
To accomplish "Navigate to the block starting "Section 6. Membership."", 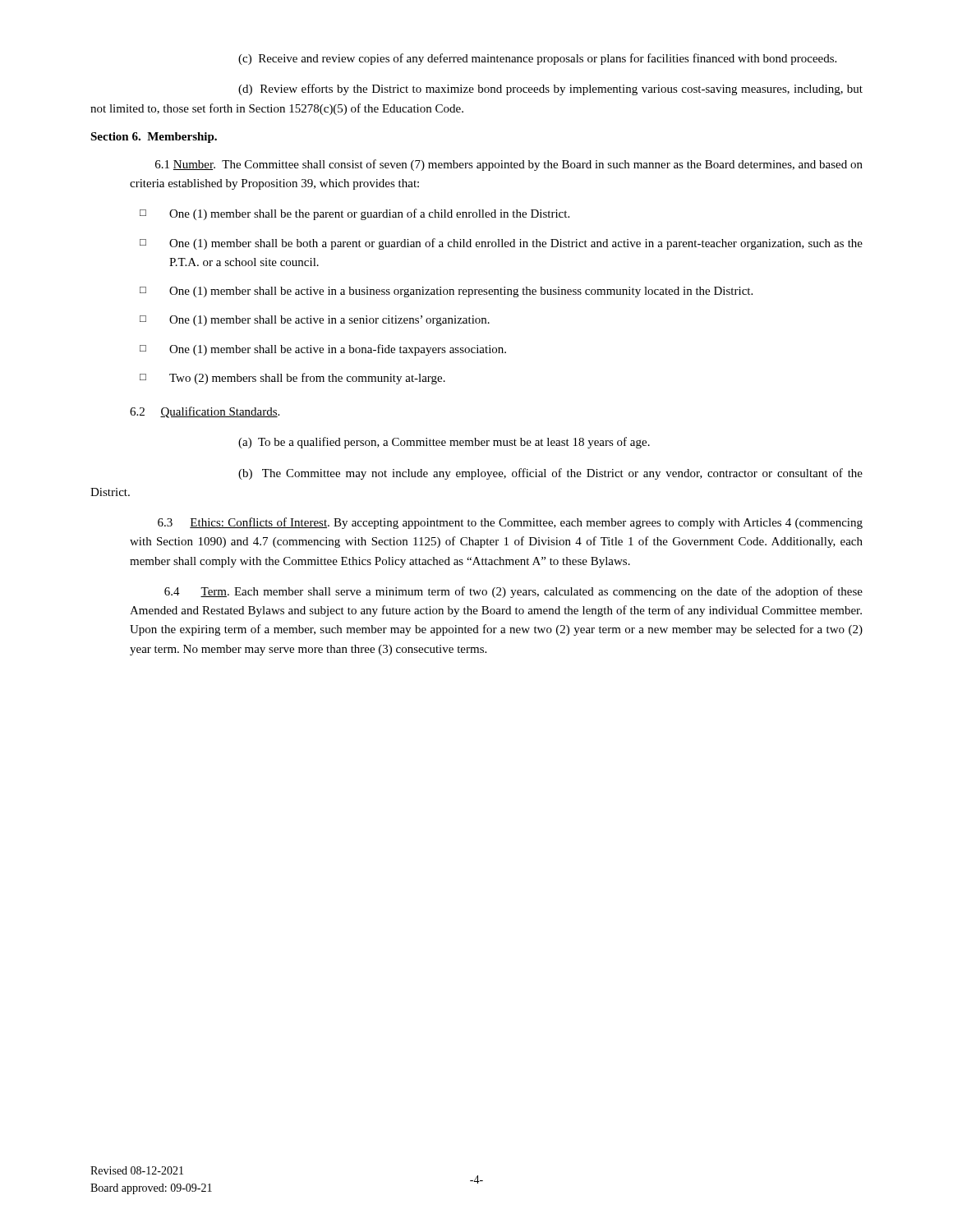I will (154, 136).
